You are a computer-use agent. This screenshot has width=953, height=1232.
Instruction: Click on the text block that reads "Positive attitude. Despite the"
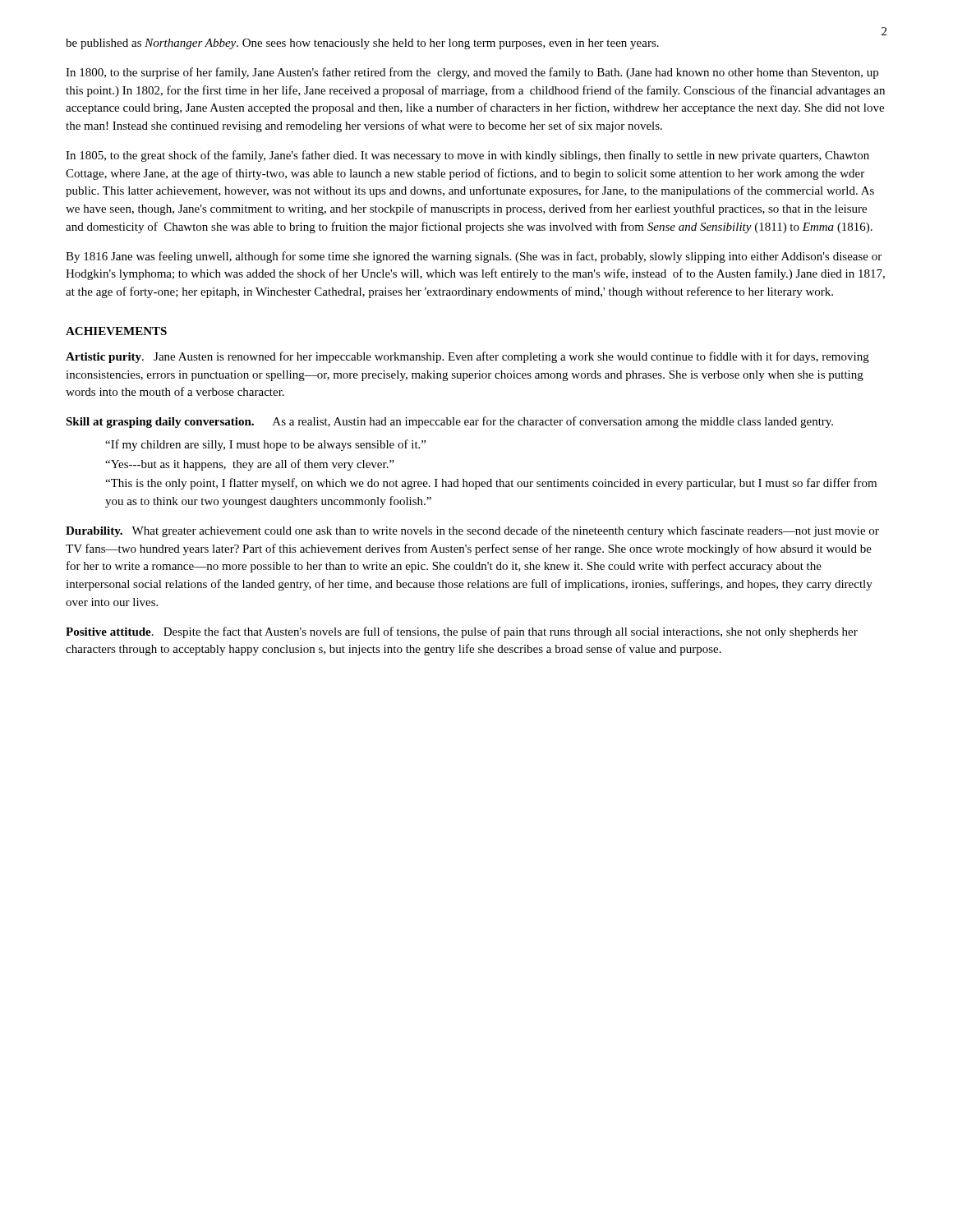pyautogui.click(x=462, y=640)
